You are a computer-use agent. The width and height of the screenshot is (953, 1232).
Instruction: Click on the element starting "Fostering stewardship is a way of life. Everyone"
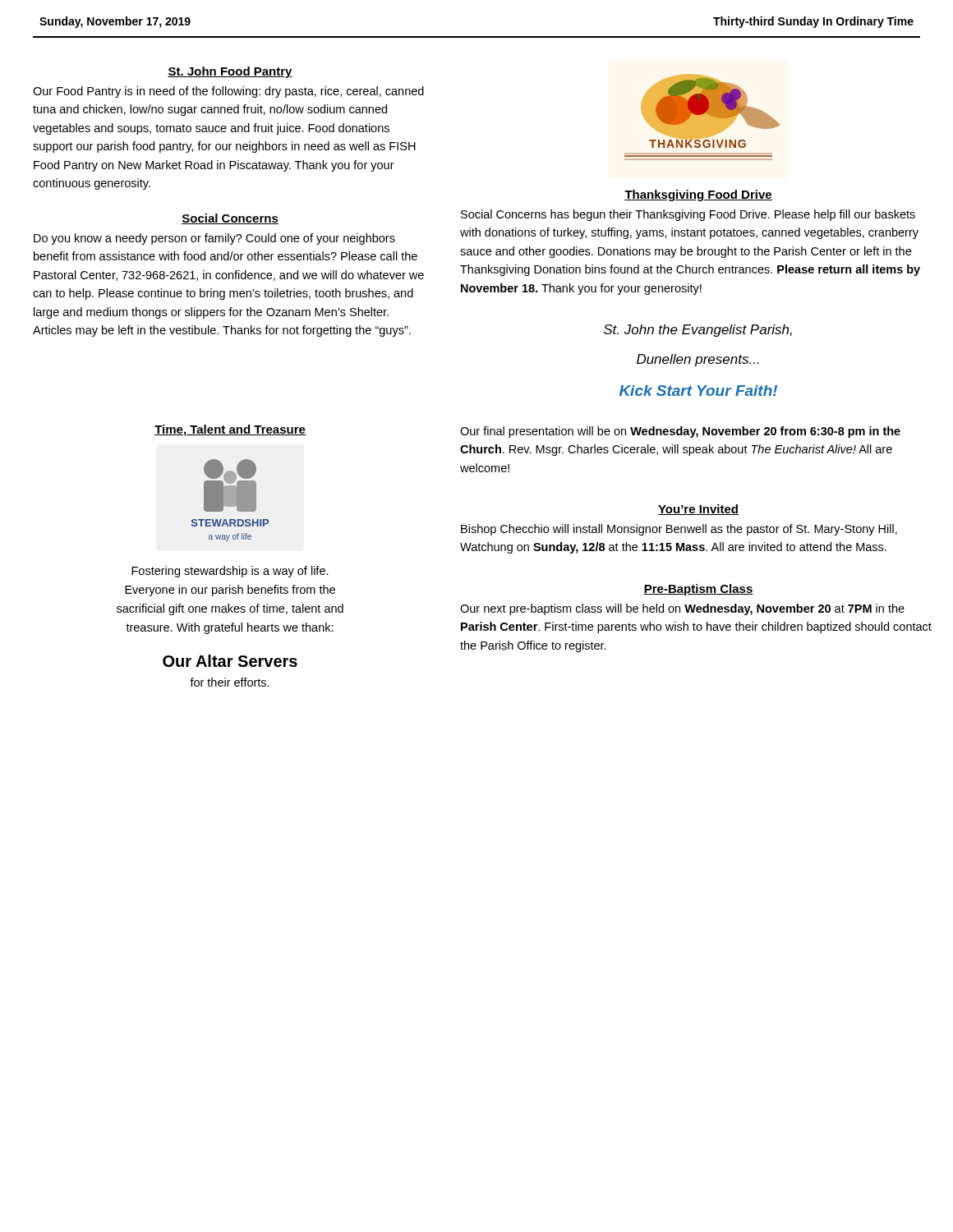pos(230,599)
